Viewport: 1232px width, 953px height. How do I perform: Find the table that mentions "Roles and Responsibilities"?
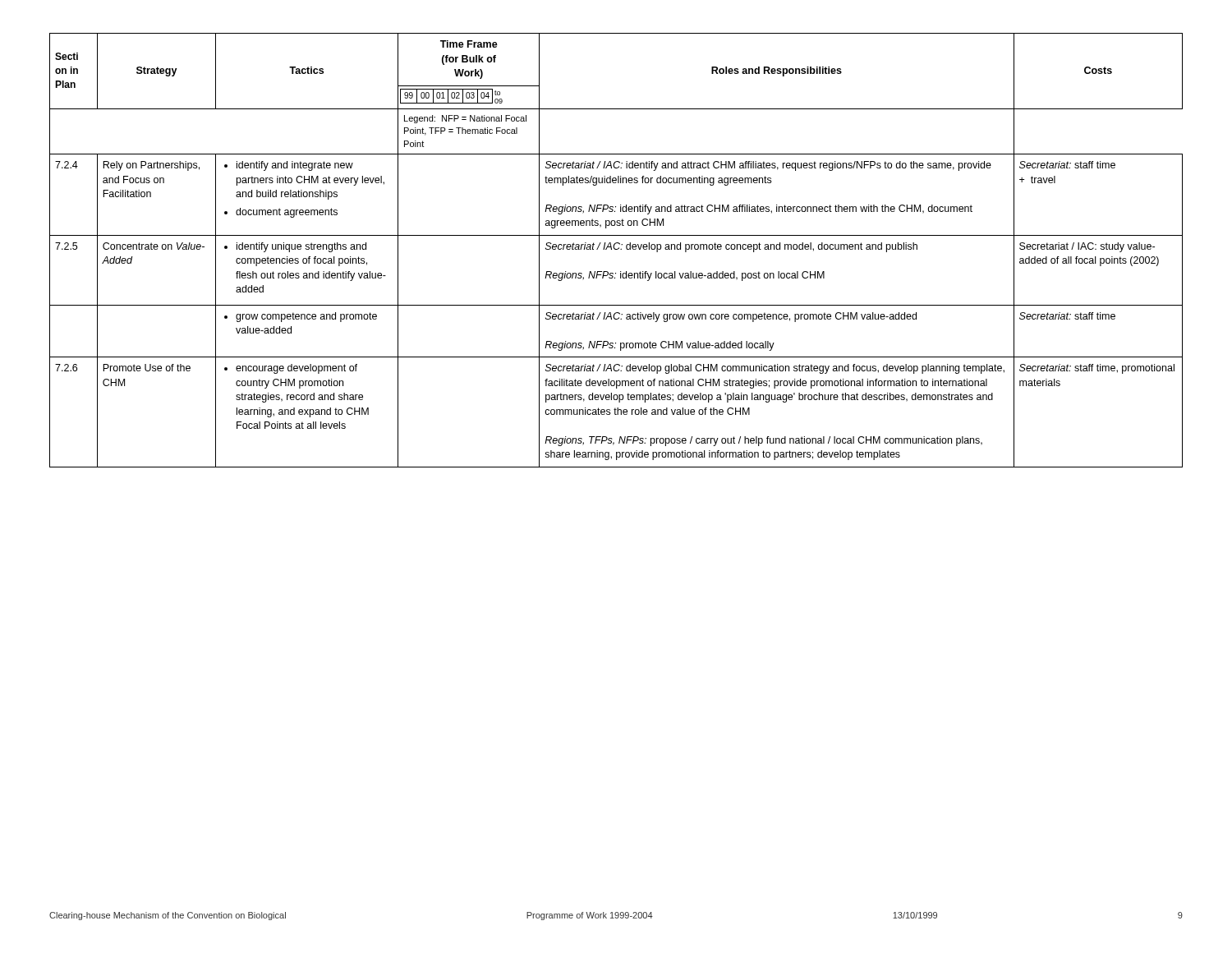[616, 250]
